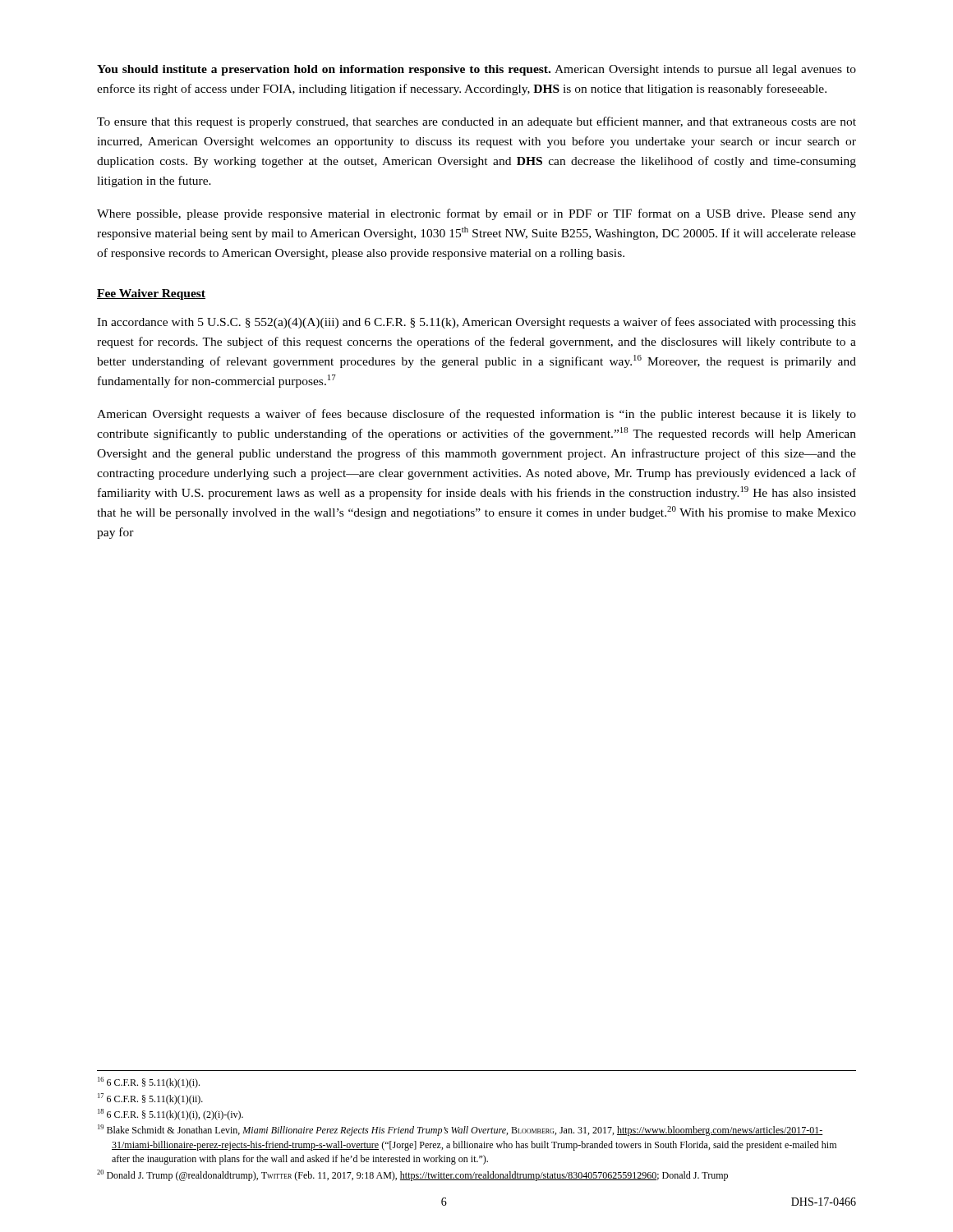
Task: Find the block starting "To ensure that"
Action: [x=476, y=151]
